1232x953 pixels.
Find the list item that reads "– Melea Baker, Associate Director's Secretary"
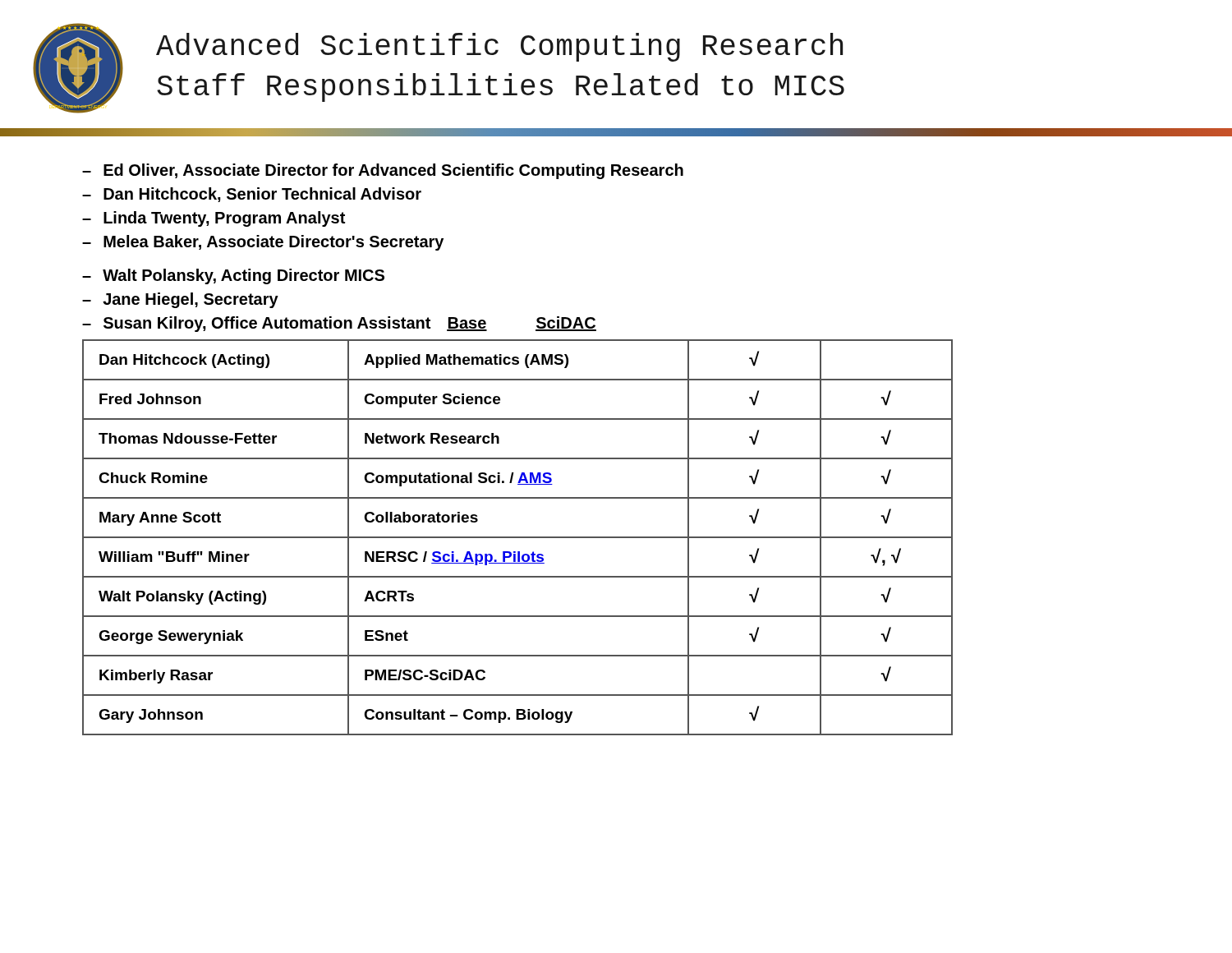[263, 242]
